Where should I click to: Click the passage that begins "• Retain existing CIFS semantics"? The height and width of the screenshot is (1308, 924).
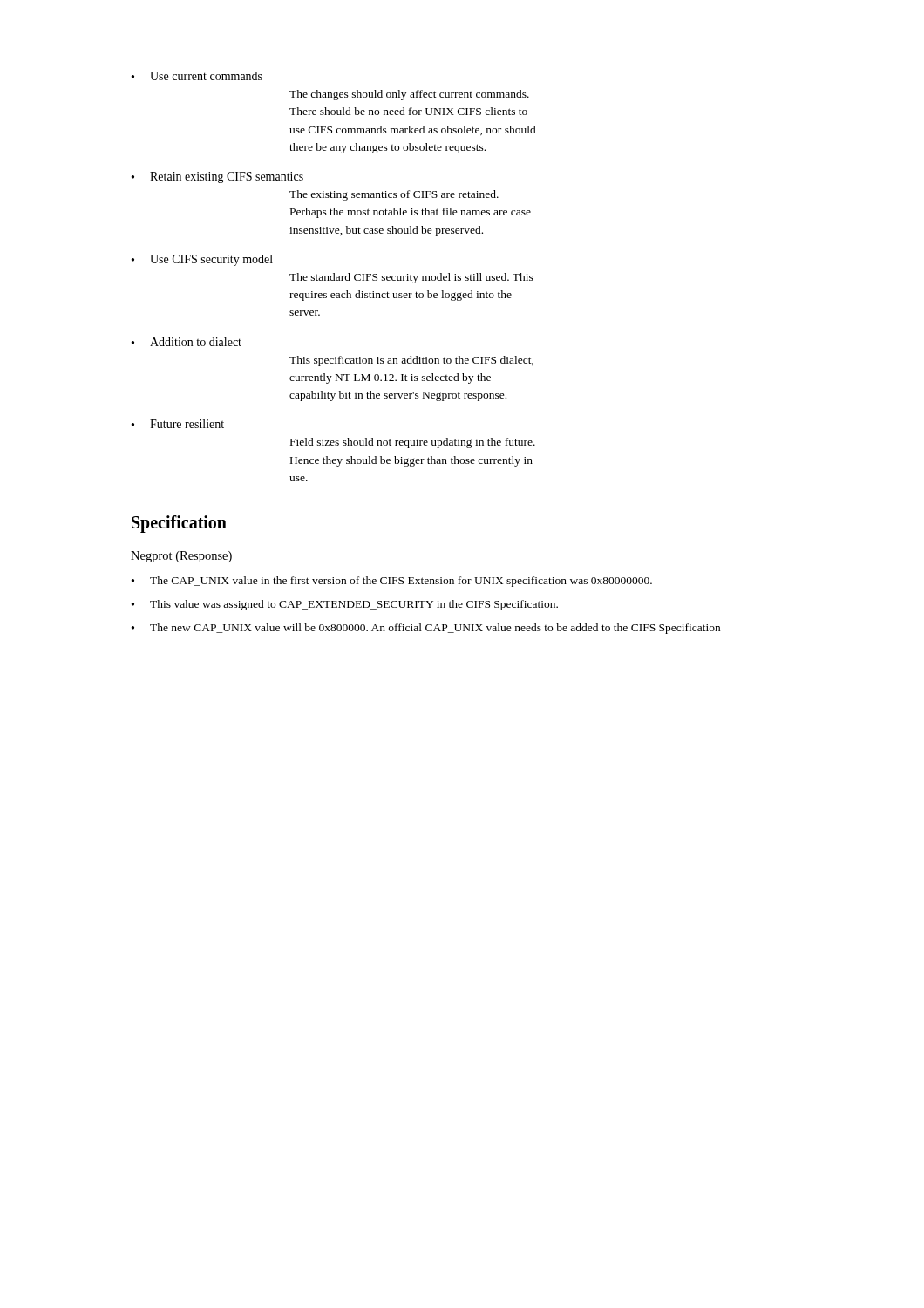pyautogui.click(x=331, y=204)
